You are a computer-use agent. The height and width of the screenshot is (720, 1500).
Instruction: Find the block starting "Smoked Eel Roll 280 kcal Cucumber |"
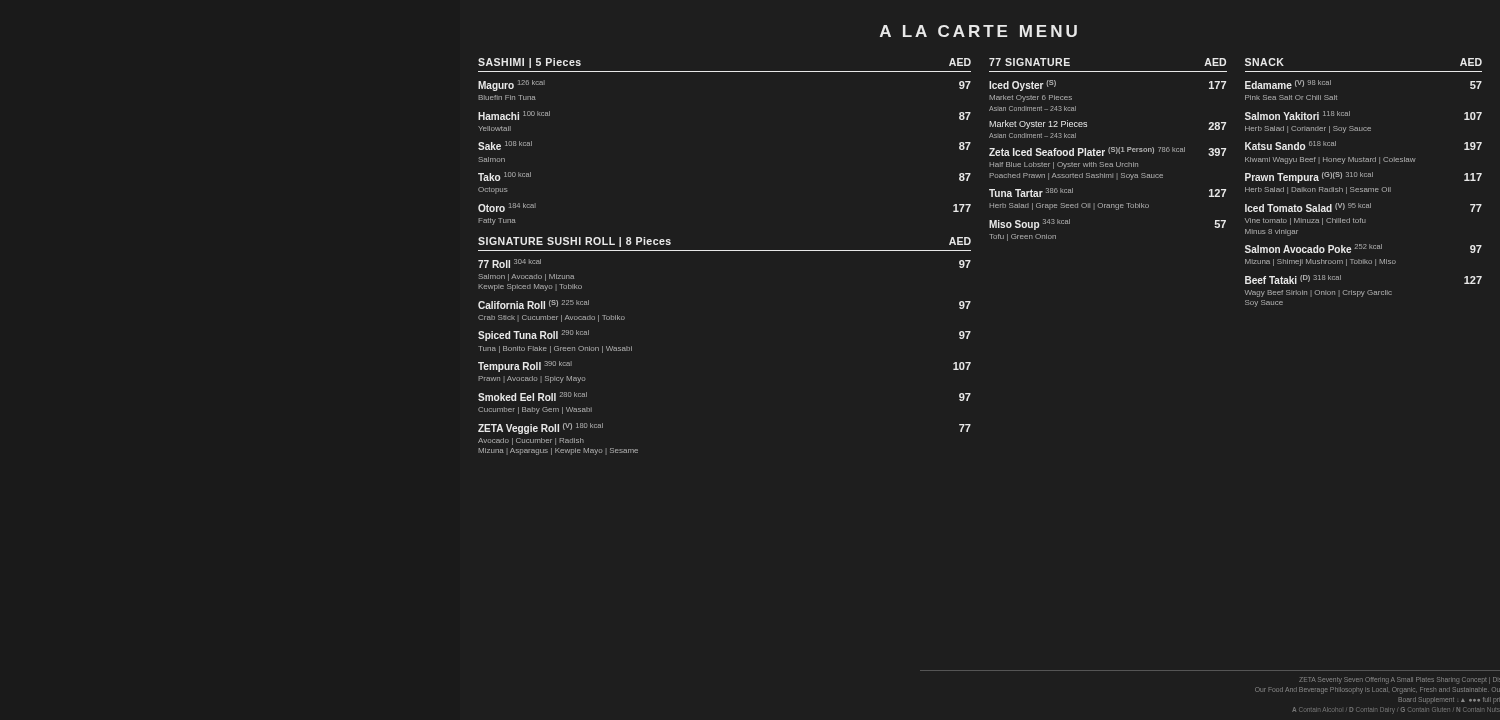[528, 396]
